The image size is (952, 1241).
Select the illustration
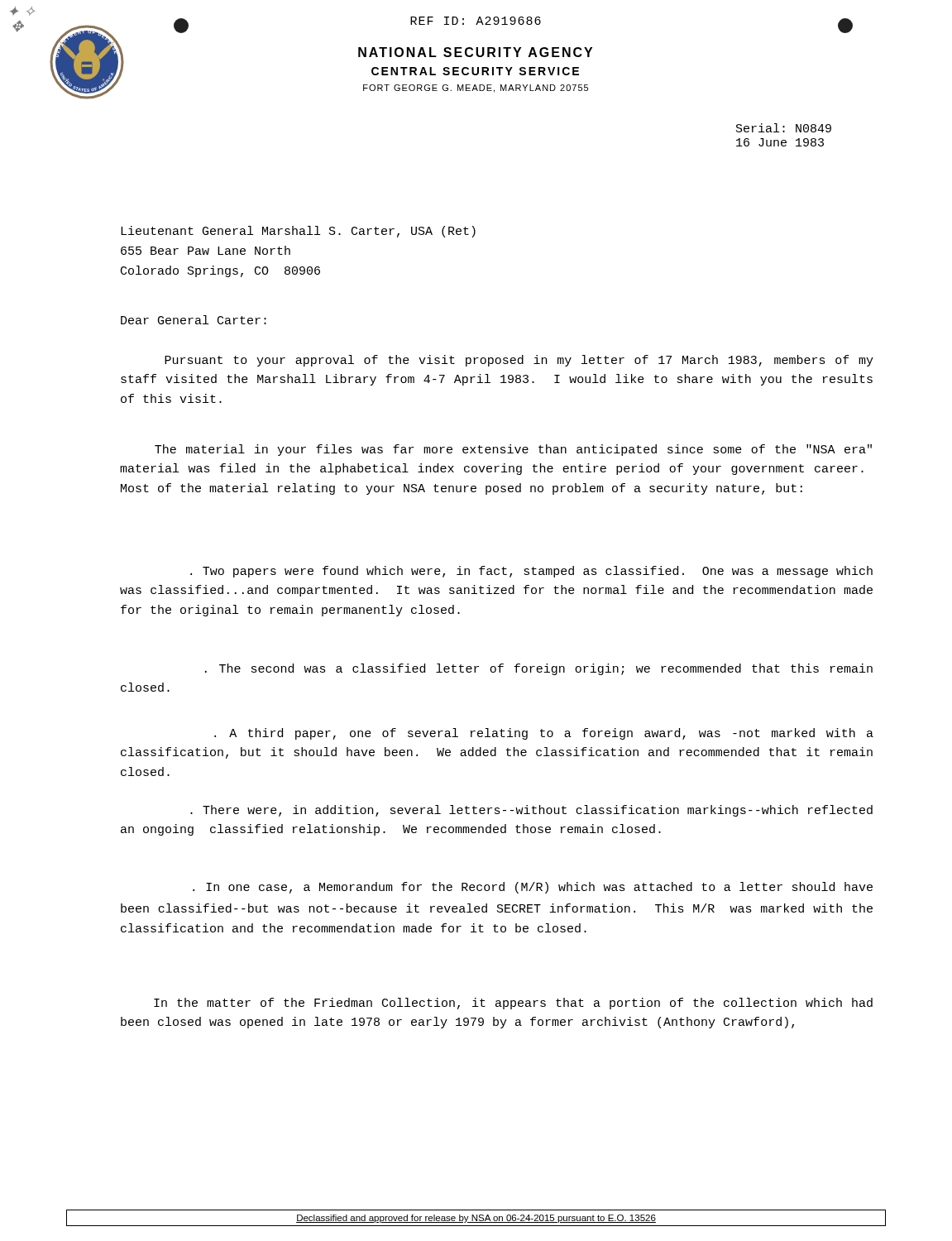pyautogui.click(x=21, y=19)
